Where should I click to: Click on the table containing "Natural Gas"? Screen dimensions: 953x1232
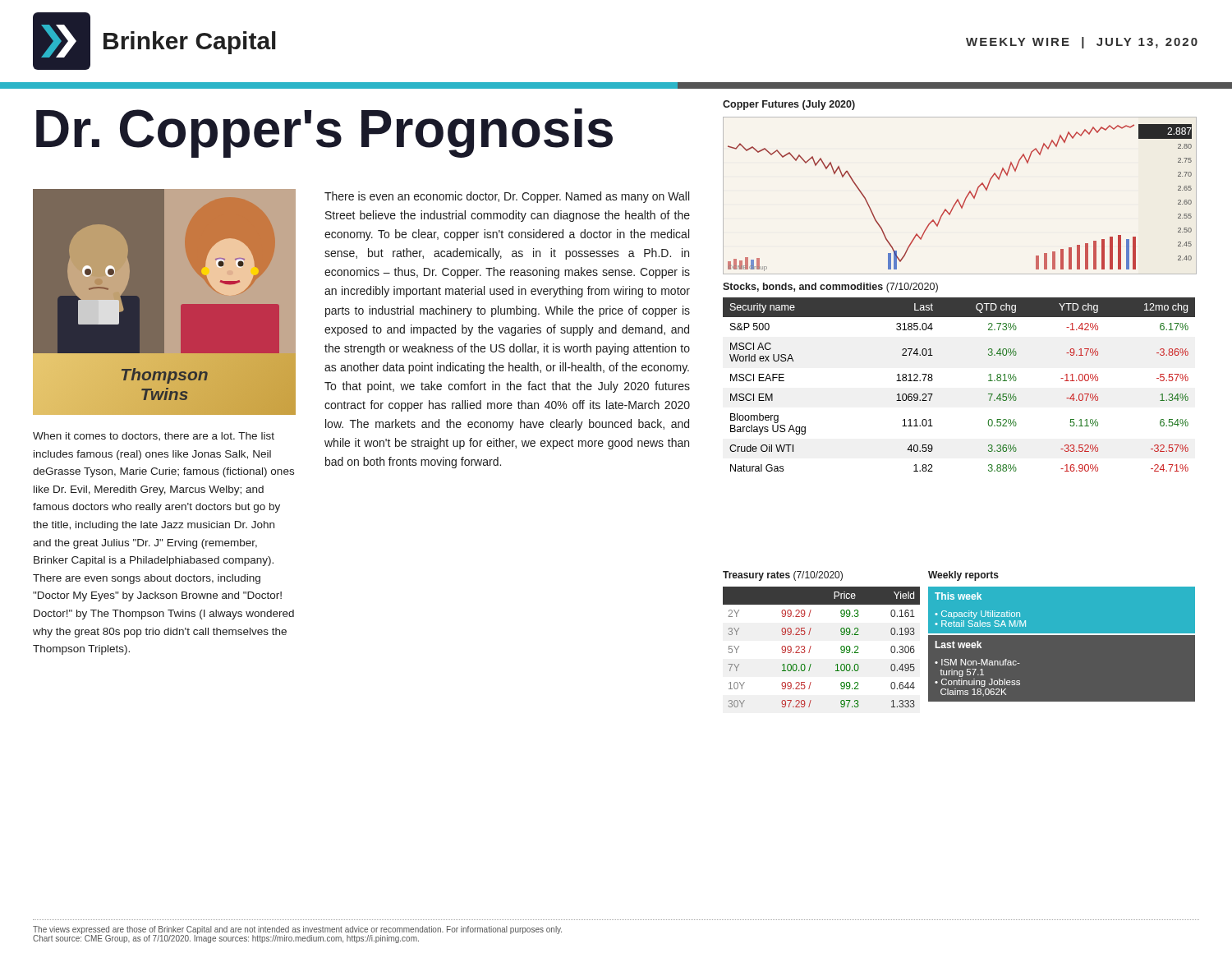(x=959, y=388)
